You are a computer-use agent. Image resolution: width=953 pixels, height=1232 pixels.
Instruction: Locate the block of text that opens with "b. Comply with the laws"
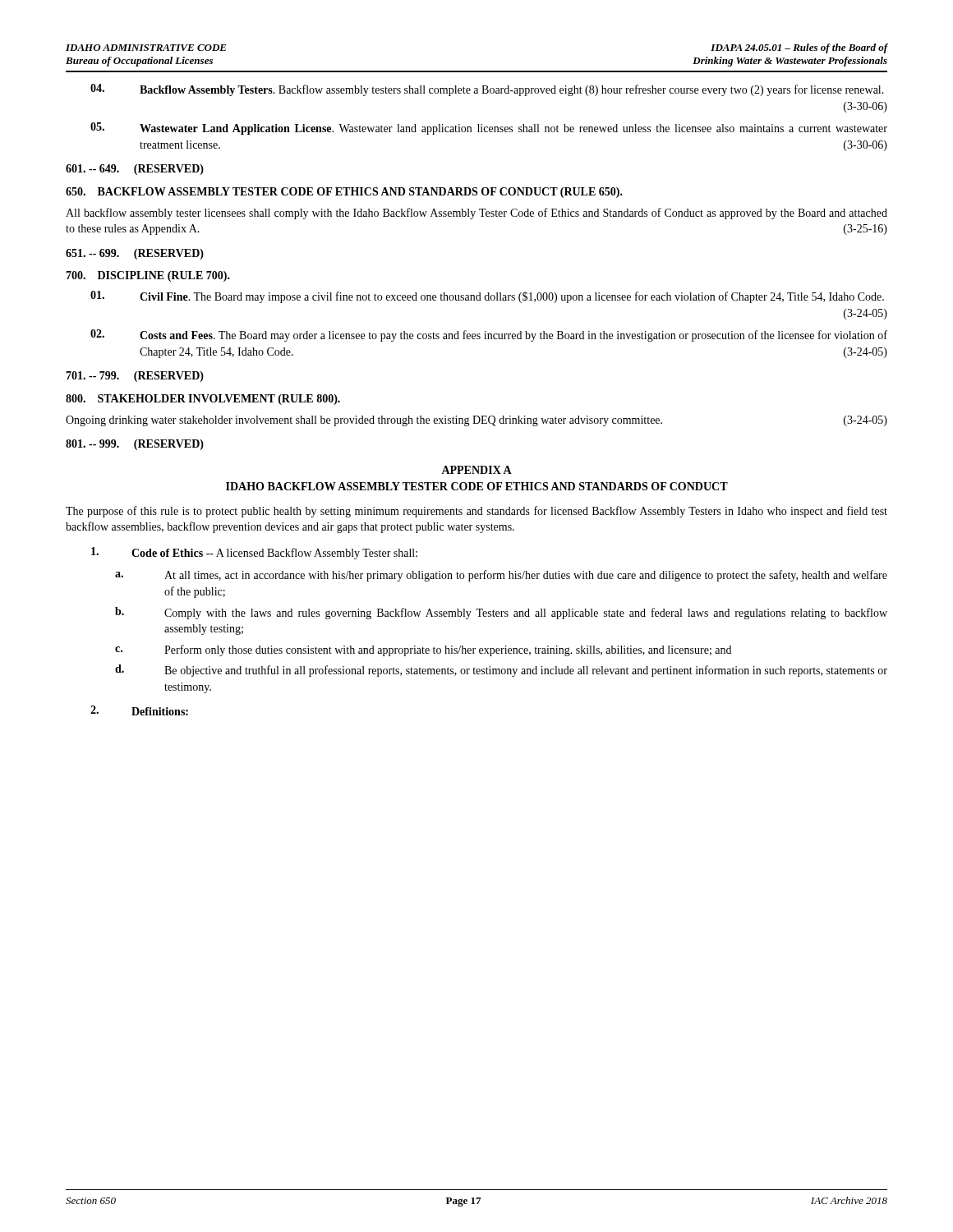point(501,621)
